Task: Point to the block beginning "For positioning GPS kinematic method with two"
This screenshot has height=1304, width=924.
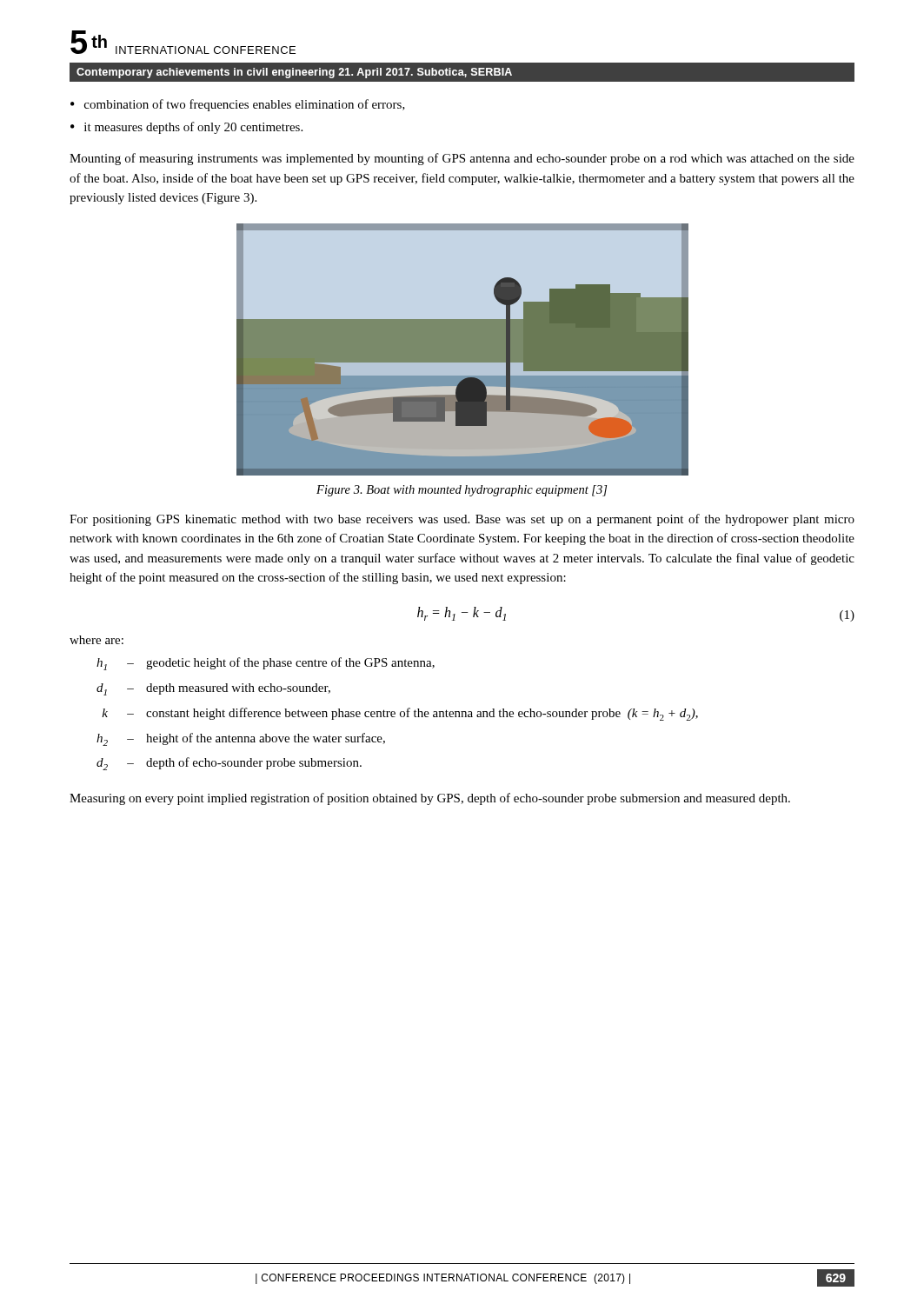Action: [462, 548]
